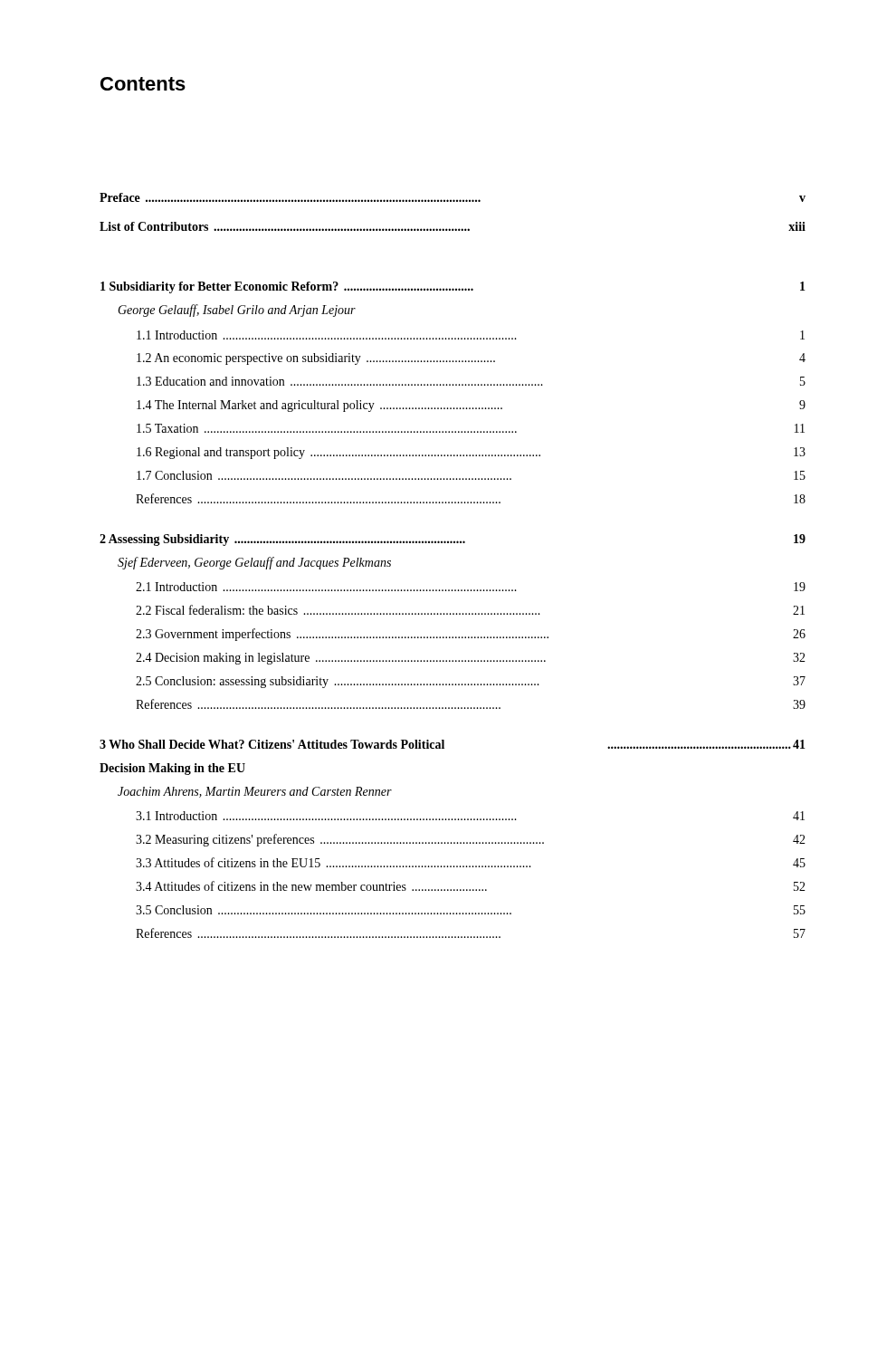Select the text starting "3 Who Shall Decide What?"
This screenshot has height=1358, width=896.
tap(275, 744)
